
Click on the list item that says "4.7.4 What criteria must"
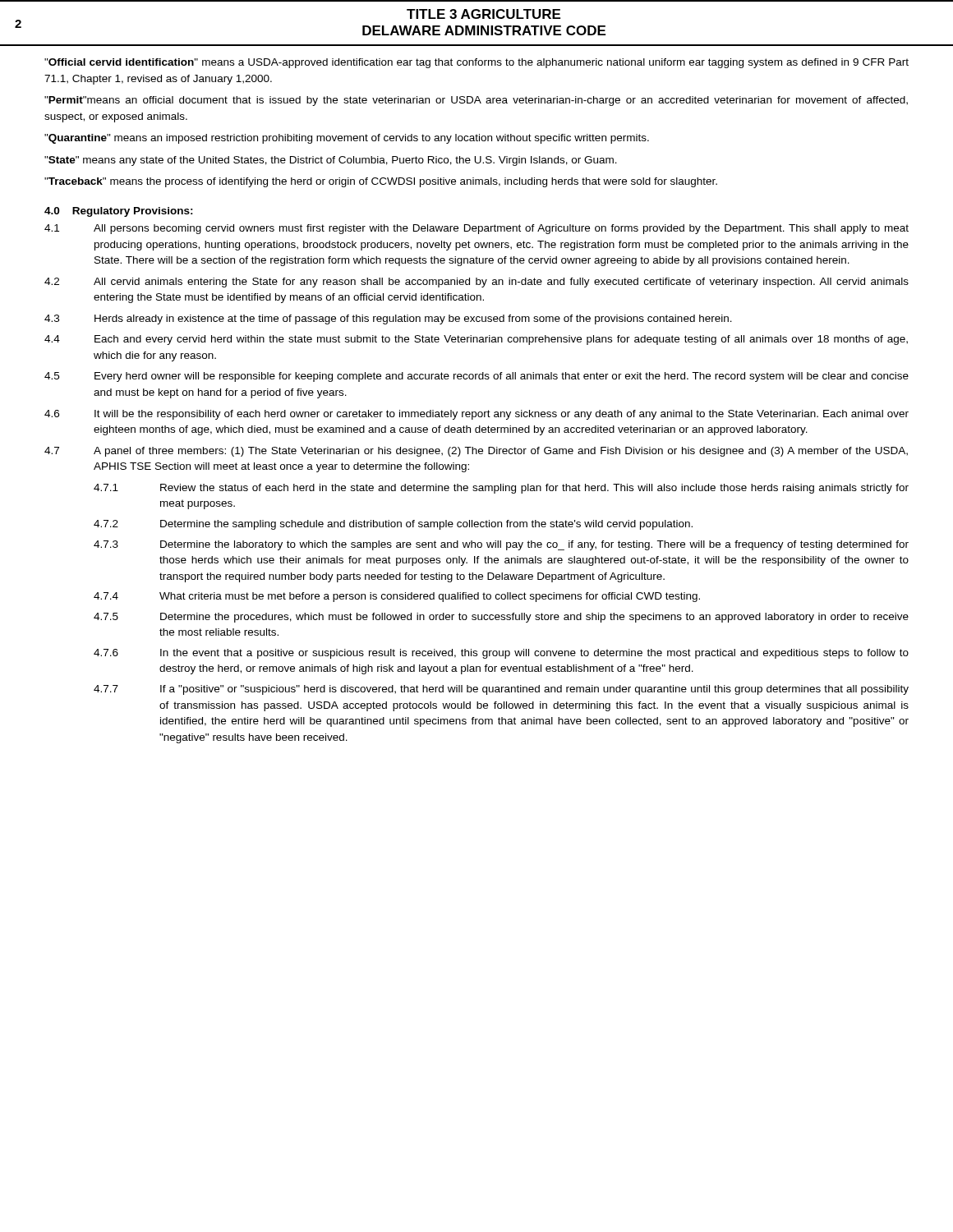501,596
